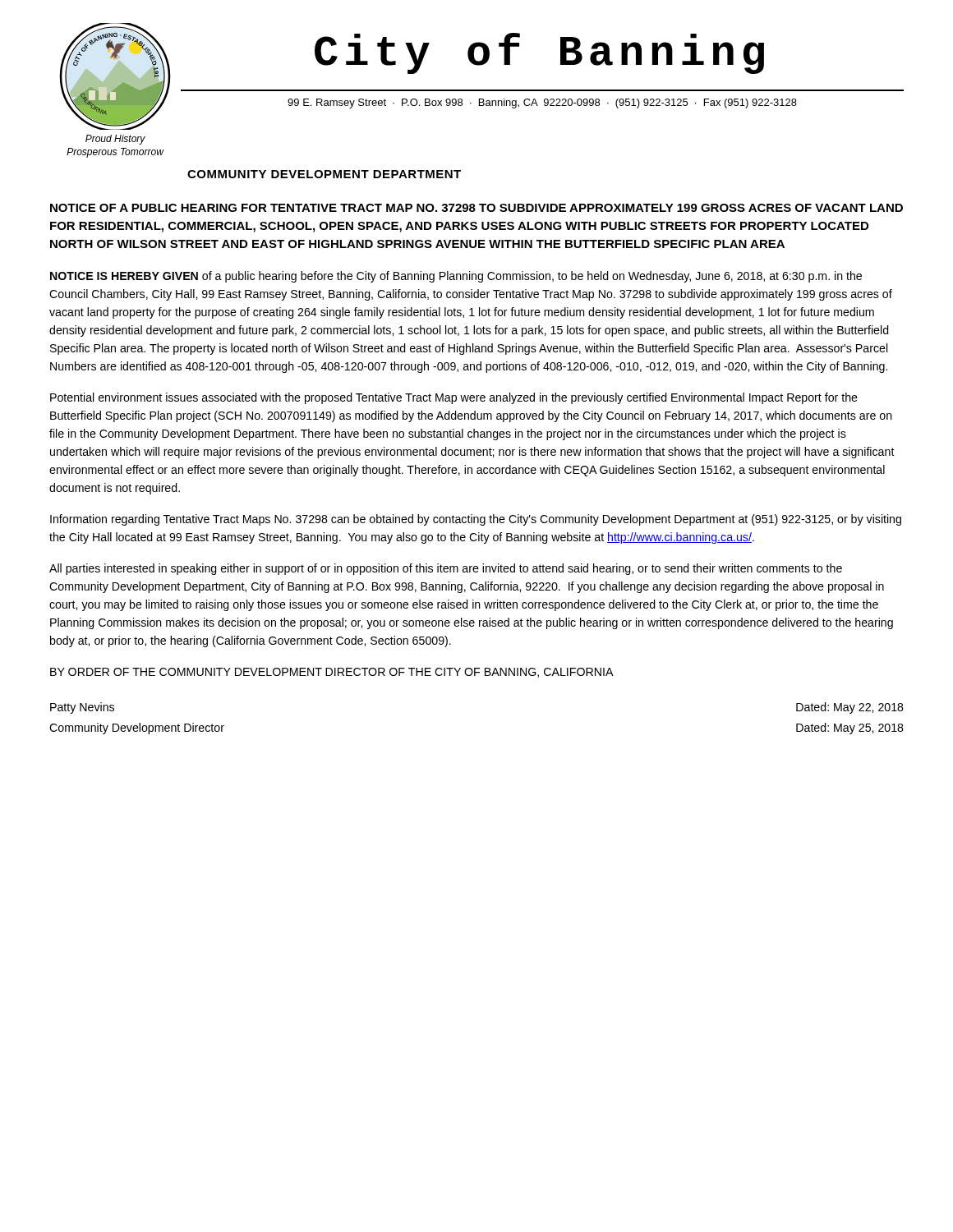
Task: Find the text block starting "Potential environment issues associated"
Action: pyautogui.click(x=472, y=443)
